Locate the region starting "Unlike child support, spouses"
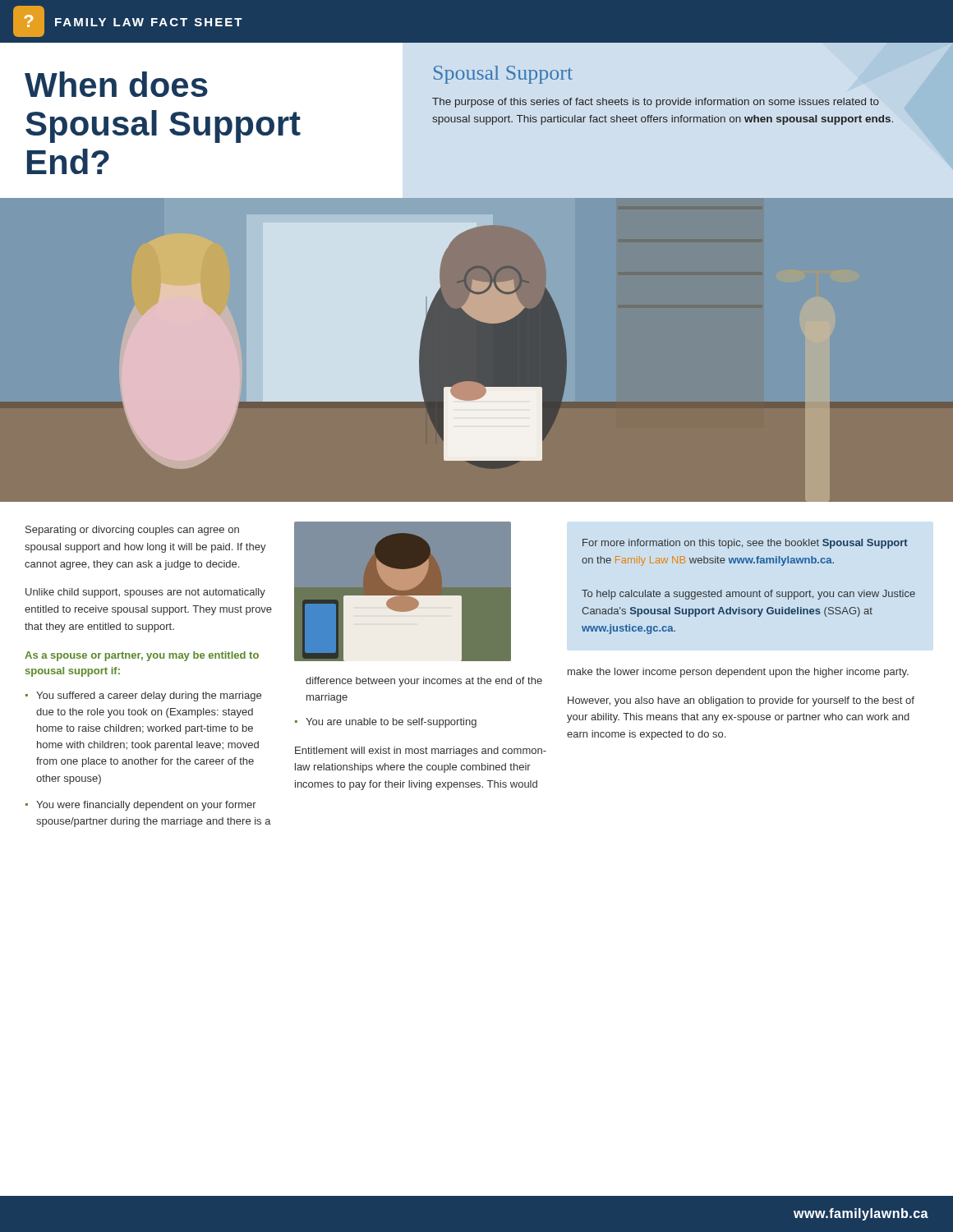 (x=148, y=609)
